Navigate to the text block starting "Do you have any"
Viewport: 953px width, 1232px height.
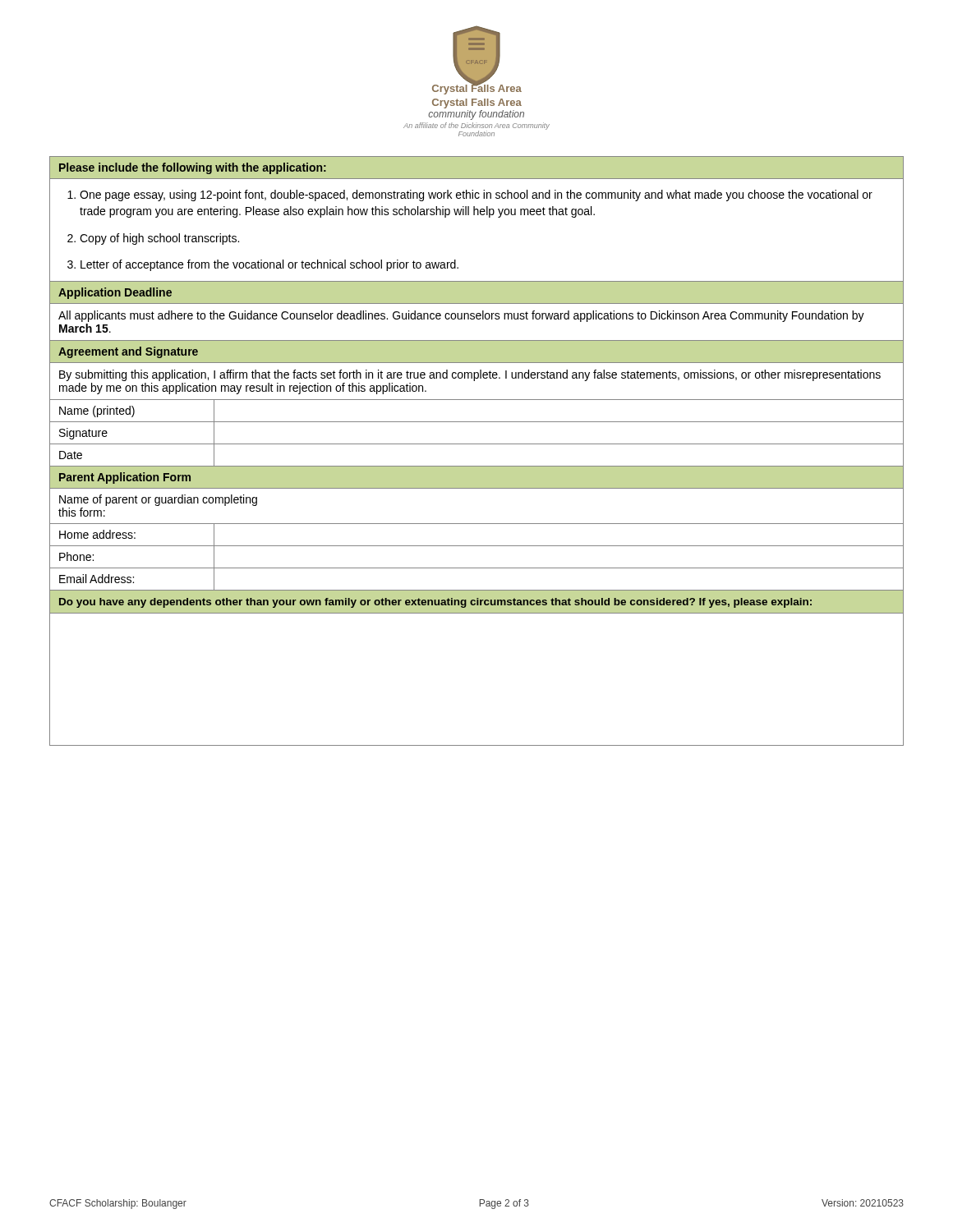click(436, 602)
